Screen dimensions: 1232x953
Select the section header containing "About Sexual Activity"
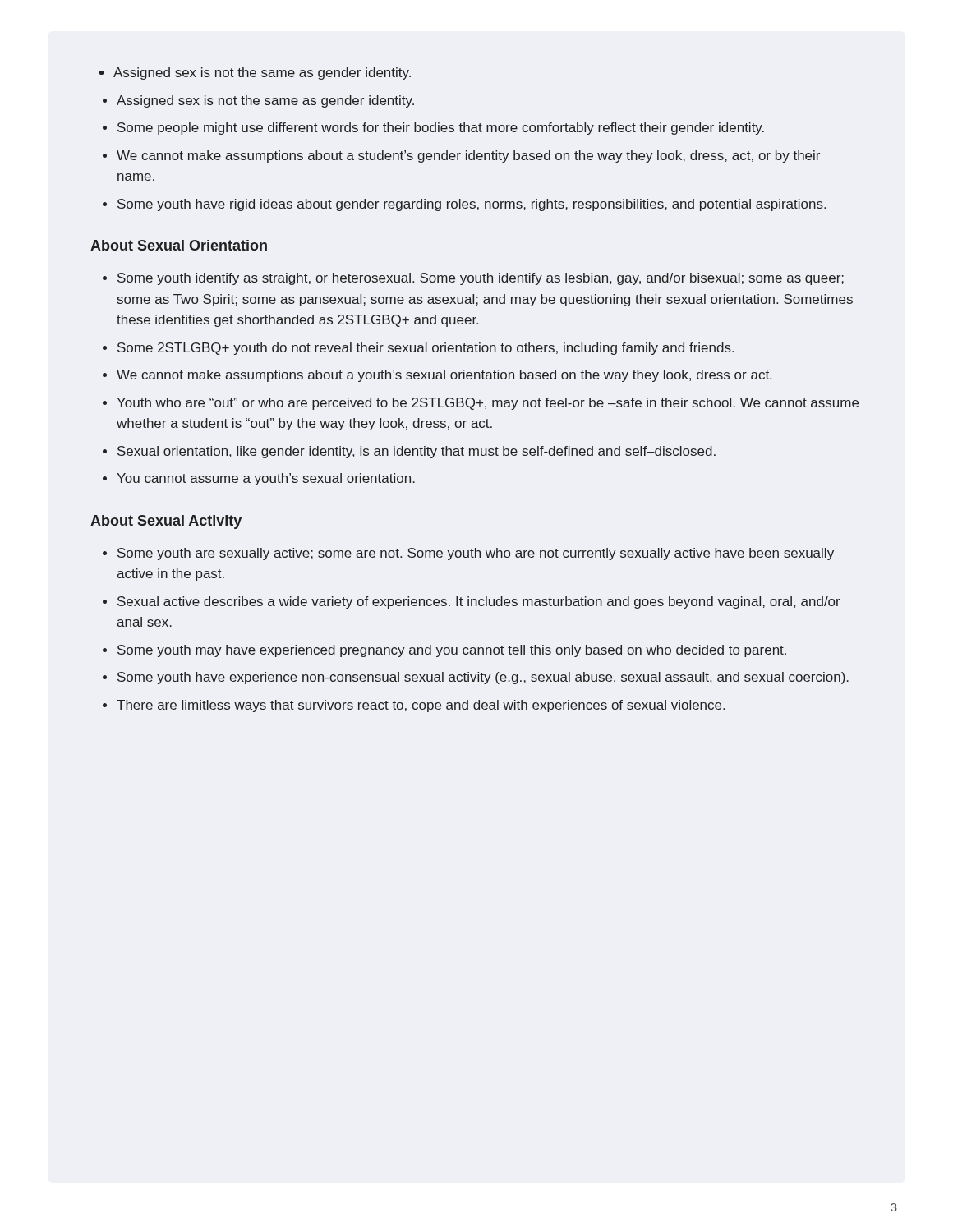(x=166, y=520)
